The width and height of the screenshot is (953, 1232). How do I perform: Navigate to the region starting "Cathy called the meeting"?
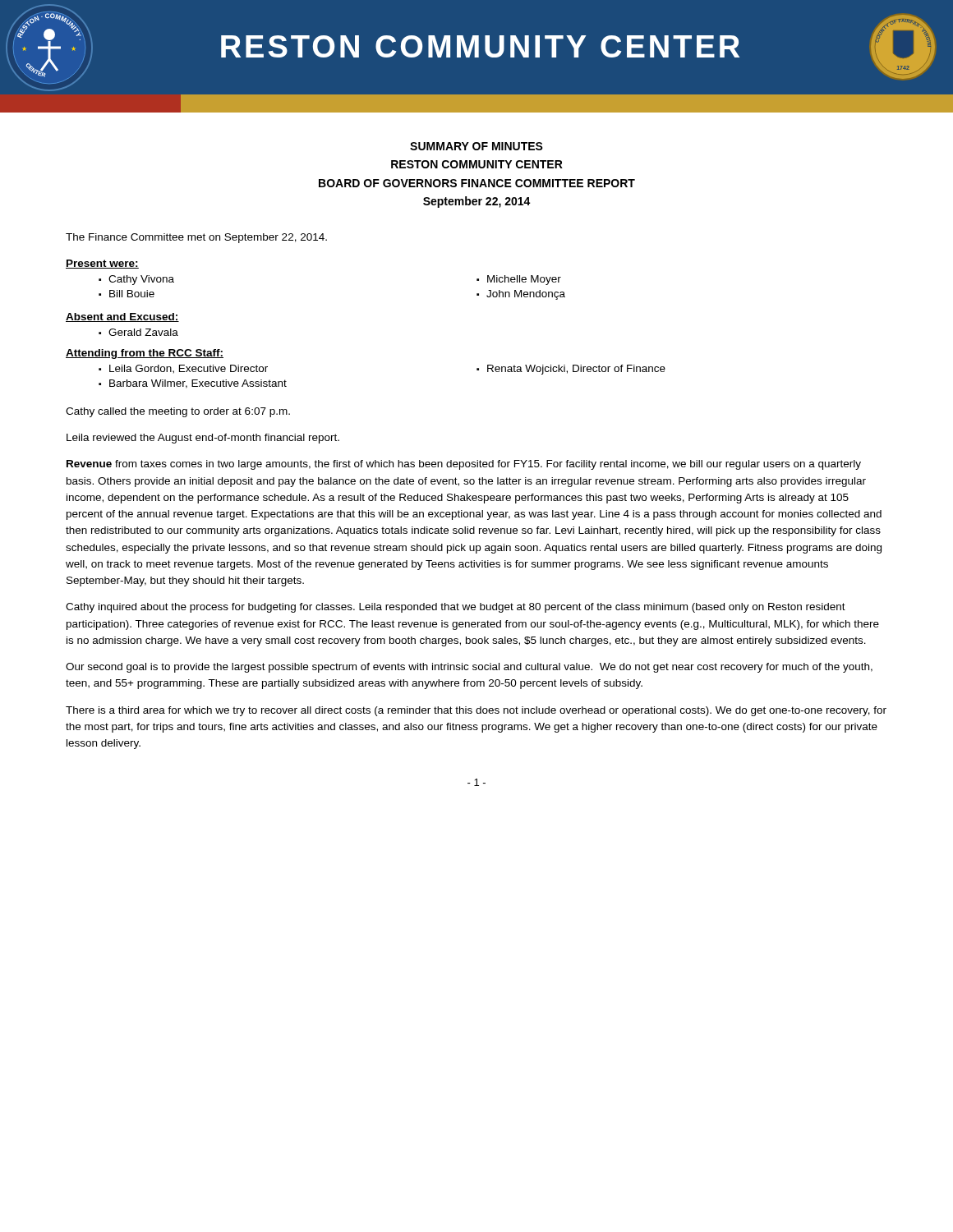[x=178, y=411]
